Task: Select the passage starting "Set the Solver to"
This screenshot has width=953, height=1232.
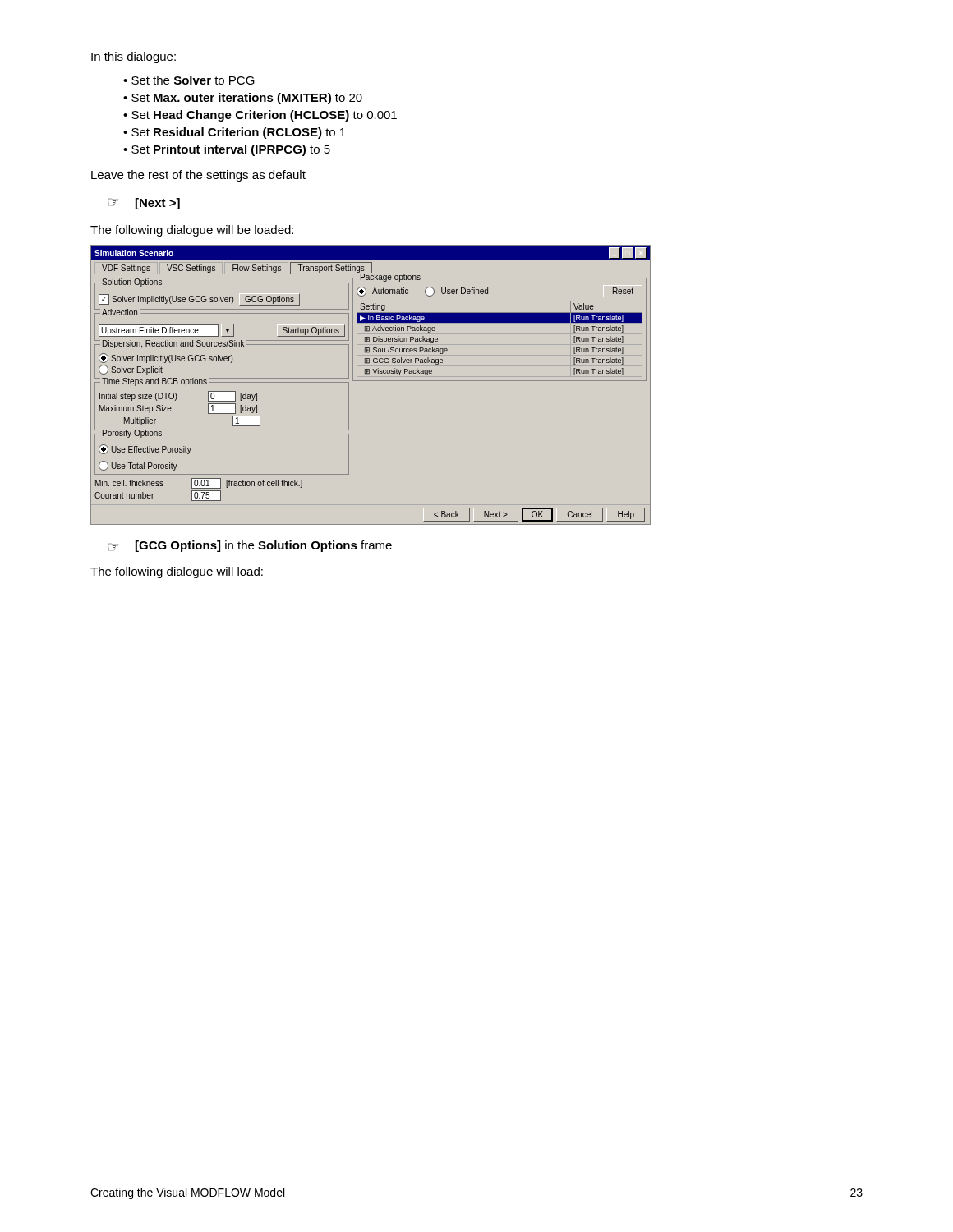Action: point(193,80)
